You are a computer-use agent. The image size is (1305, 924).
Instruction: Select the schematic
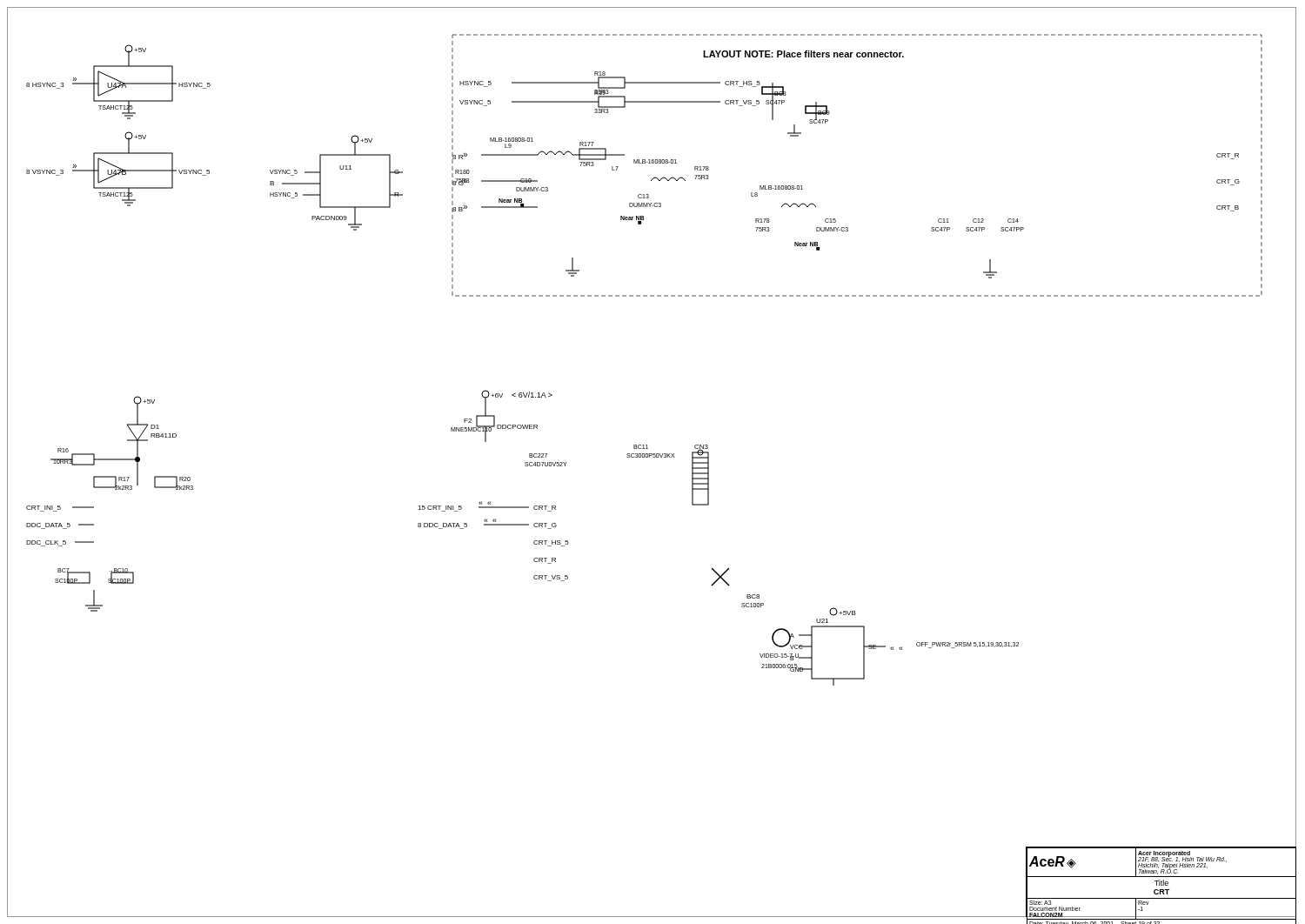pyautogui.click(x=1161, y=882)
